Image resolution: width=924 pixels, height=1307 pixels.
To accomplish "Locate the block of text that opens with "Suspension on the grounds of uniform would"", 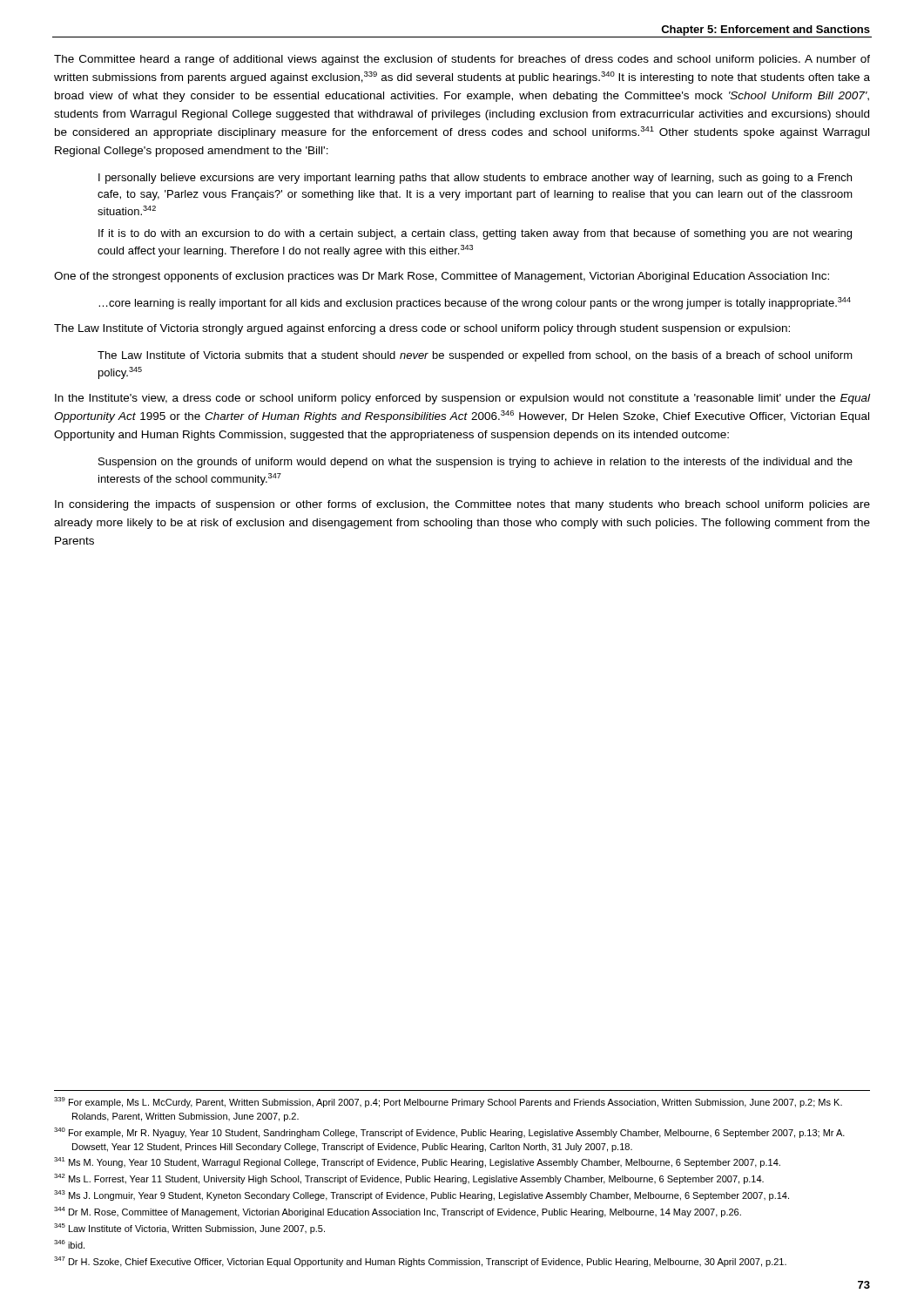I will (x=475, y=470).
